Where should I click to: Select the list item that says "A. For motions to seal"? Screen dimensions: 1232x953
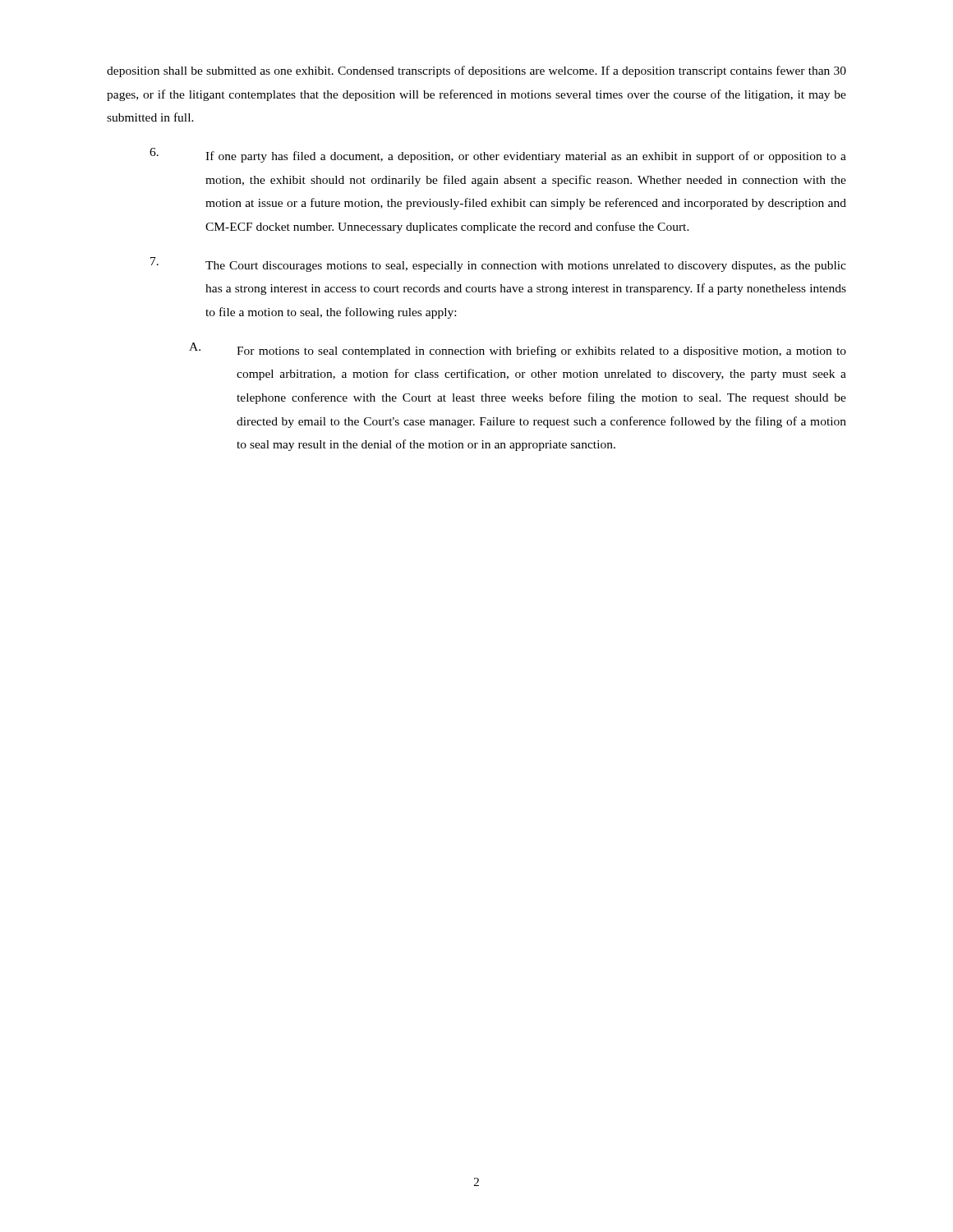[x=518, y=398]
